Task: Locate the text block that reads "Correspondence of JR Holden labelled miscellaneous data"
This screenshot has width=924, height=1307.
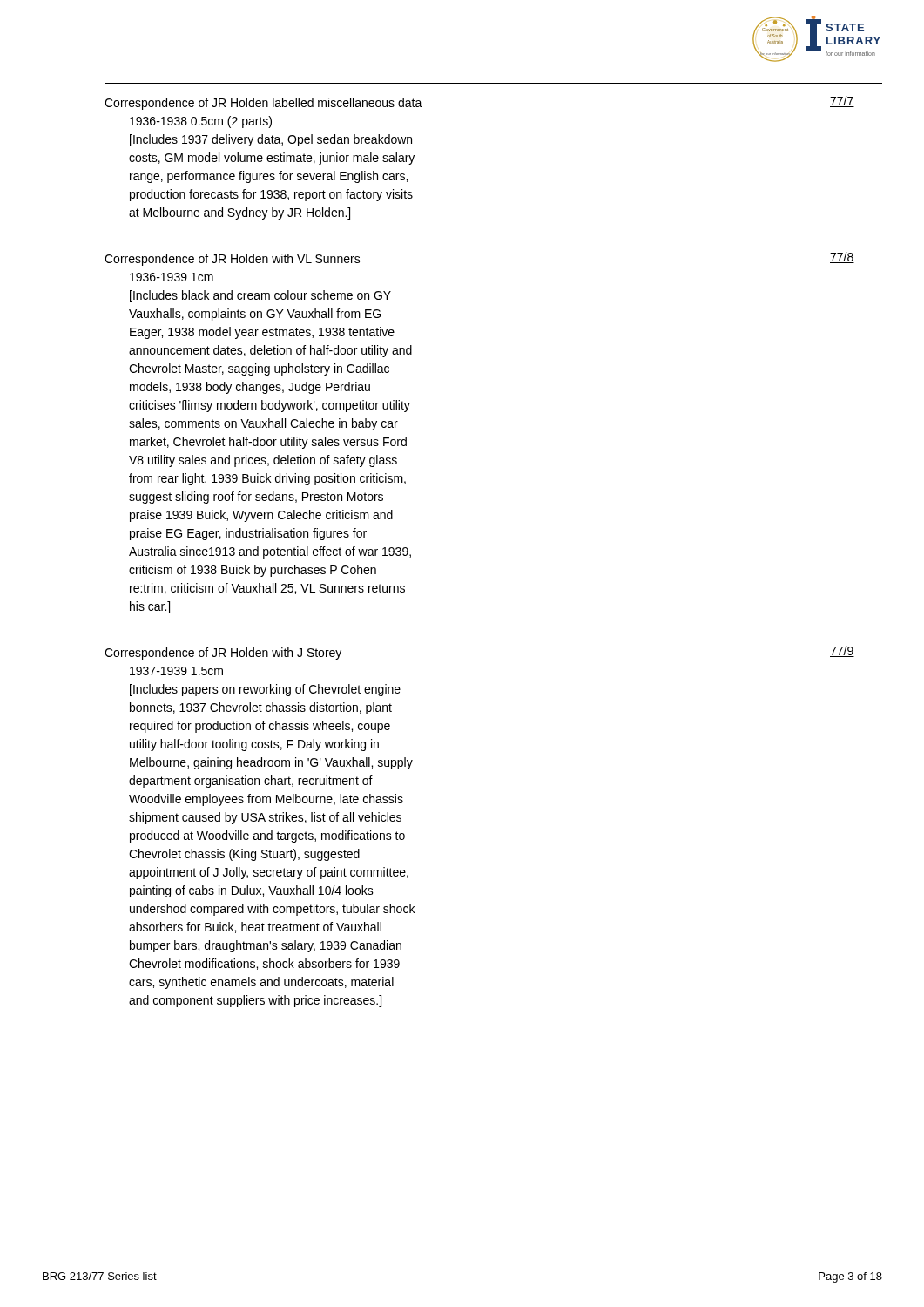Action: coord(263,104)
